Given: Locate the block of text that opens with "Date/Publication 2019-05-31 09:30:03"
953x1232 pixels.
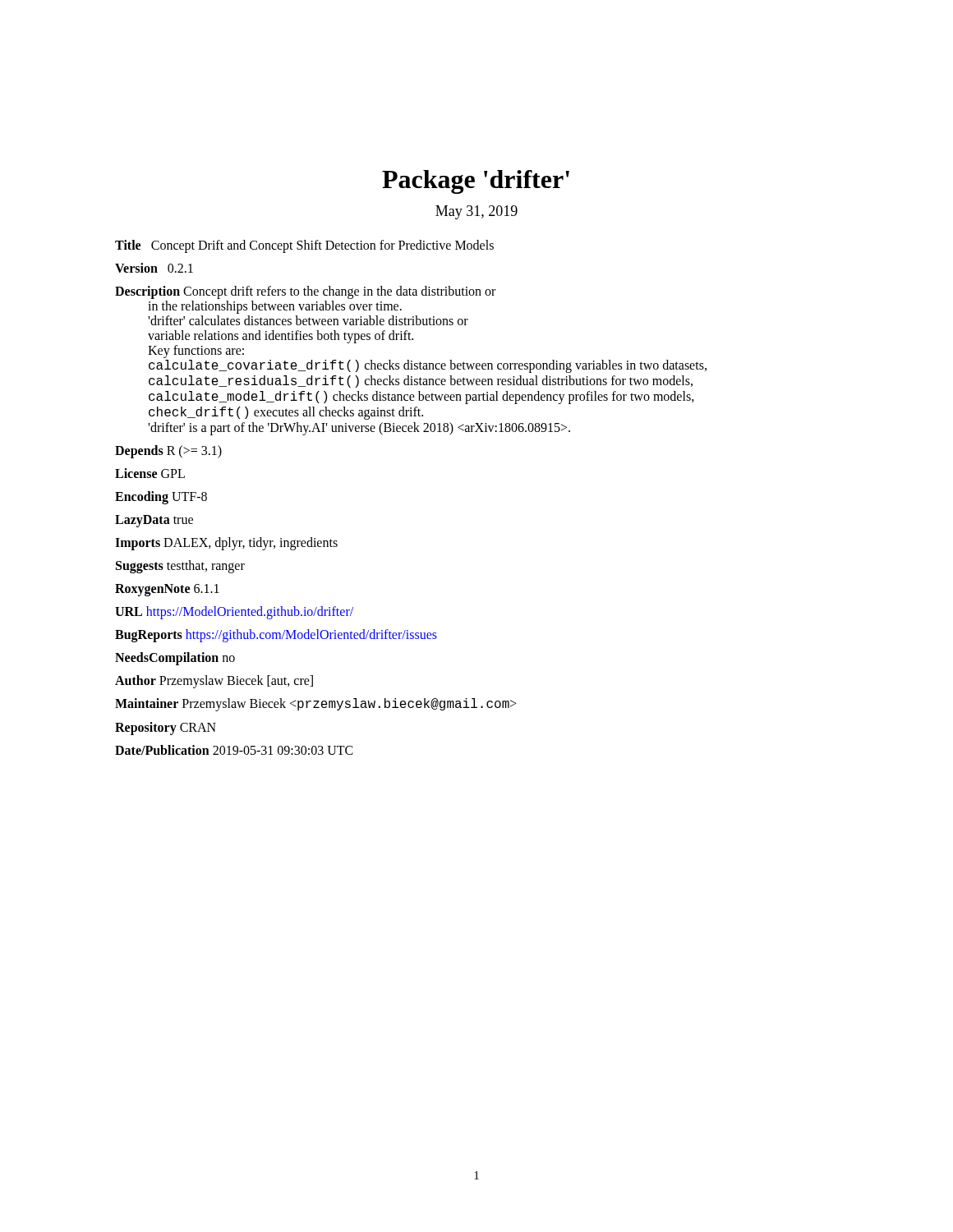Looking at the screenshot, I should click(234, 750).
